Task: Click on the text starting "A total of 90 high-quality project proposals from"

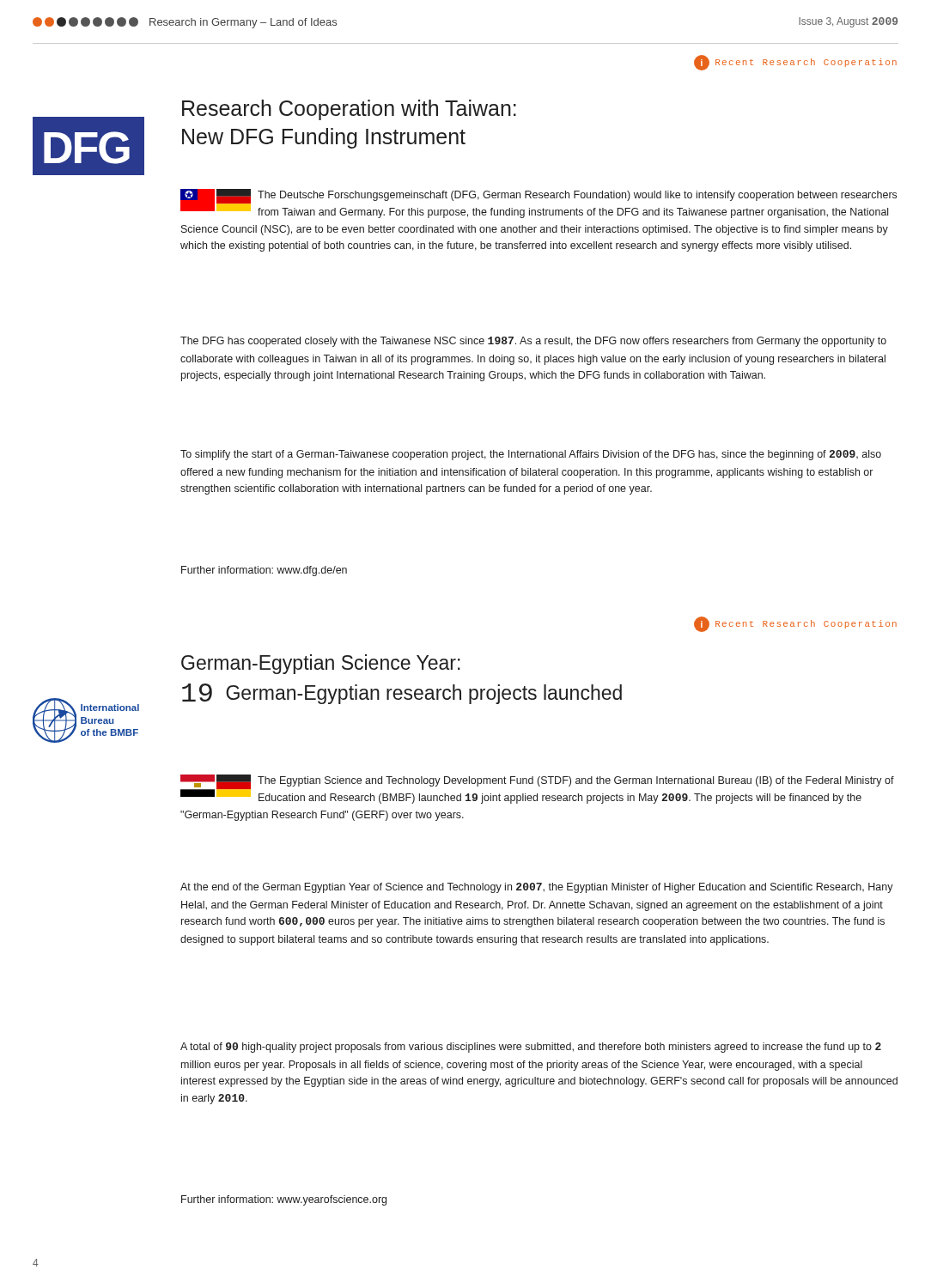Action: [x=539, y=1073]
